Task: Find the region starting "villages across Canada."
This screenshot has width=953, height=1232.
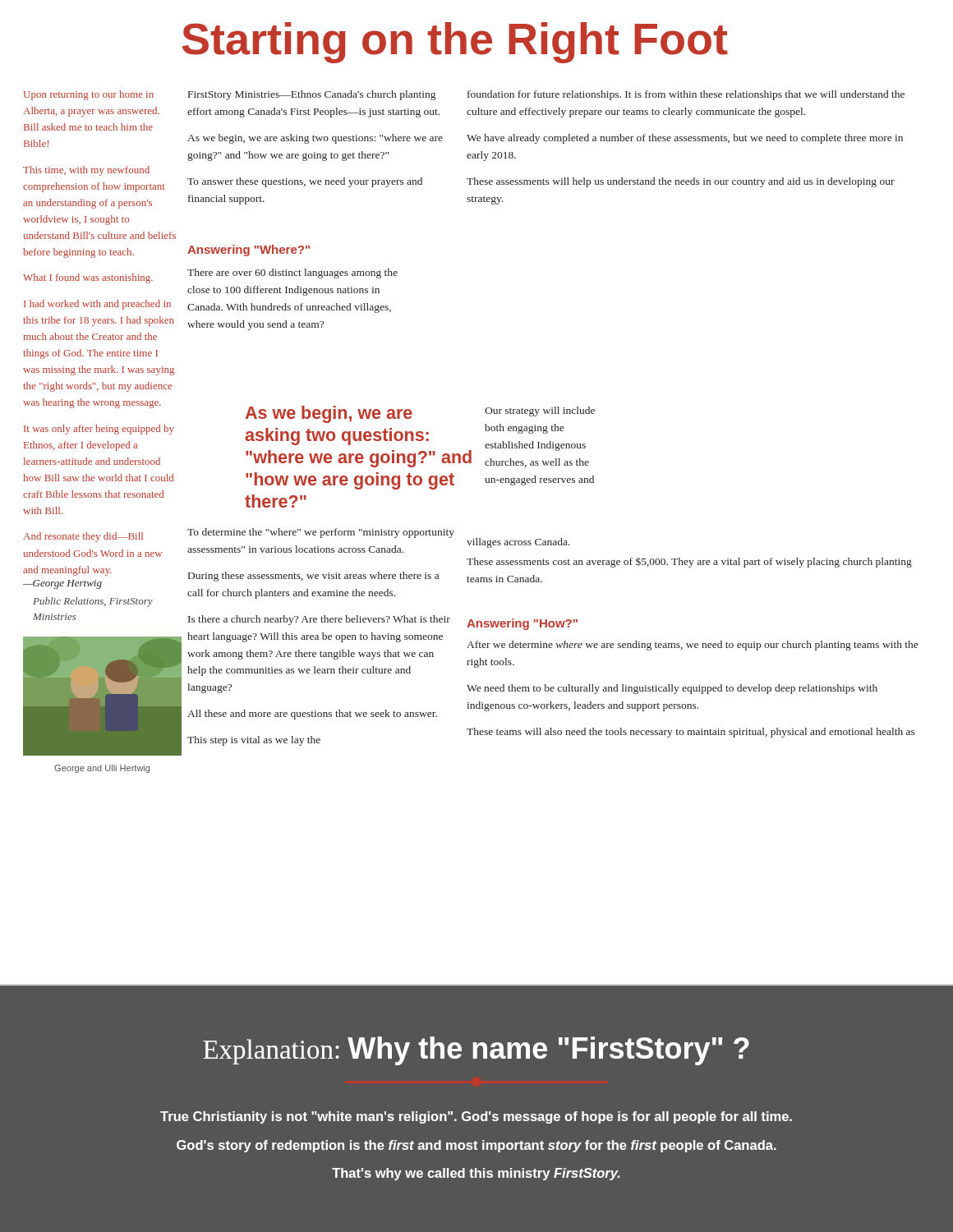Action: pyautogui.click(x=696, y=561)
